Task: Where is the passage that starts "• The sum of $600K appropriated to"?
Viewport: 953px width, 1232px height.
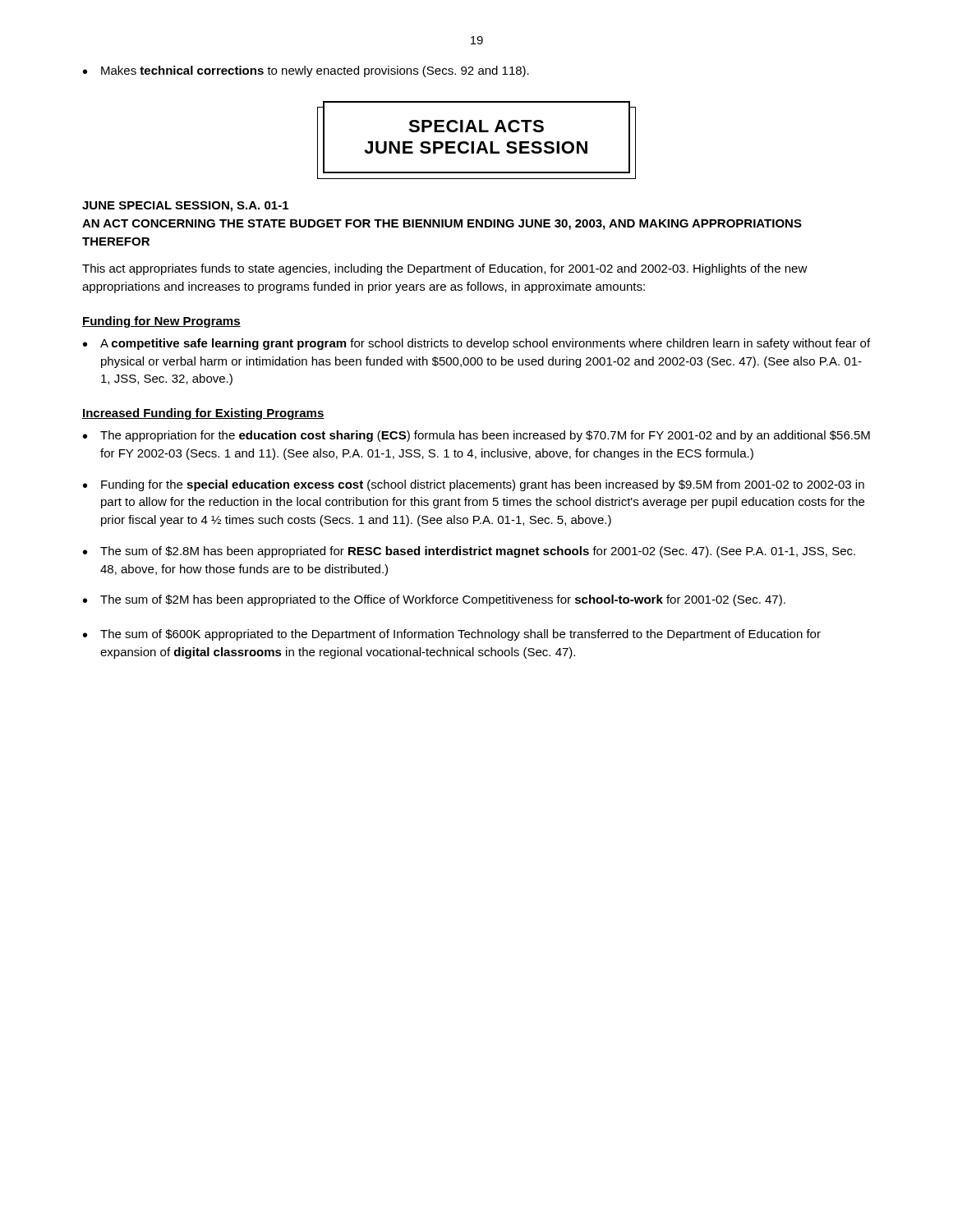Action: pyautogui.click(x=476, y=643)
